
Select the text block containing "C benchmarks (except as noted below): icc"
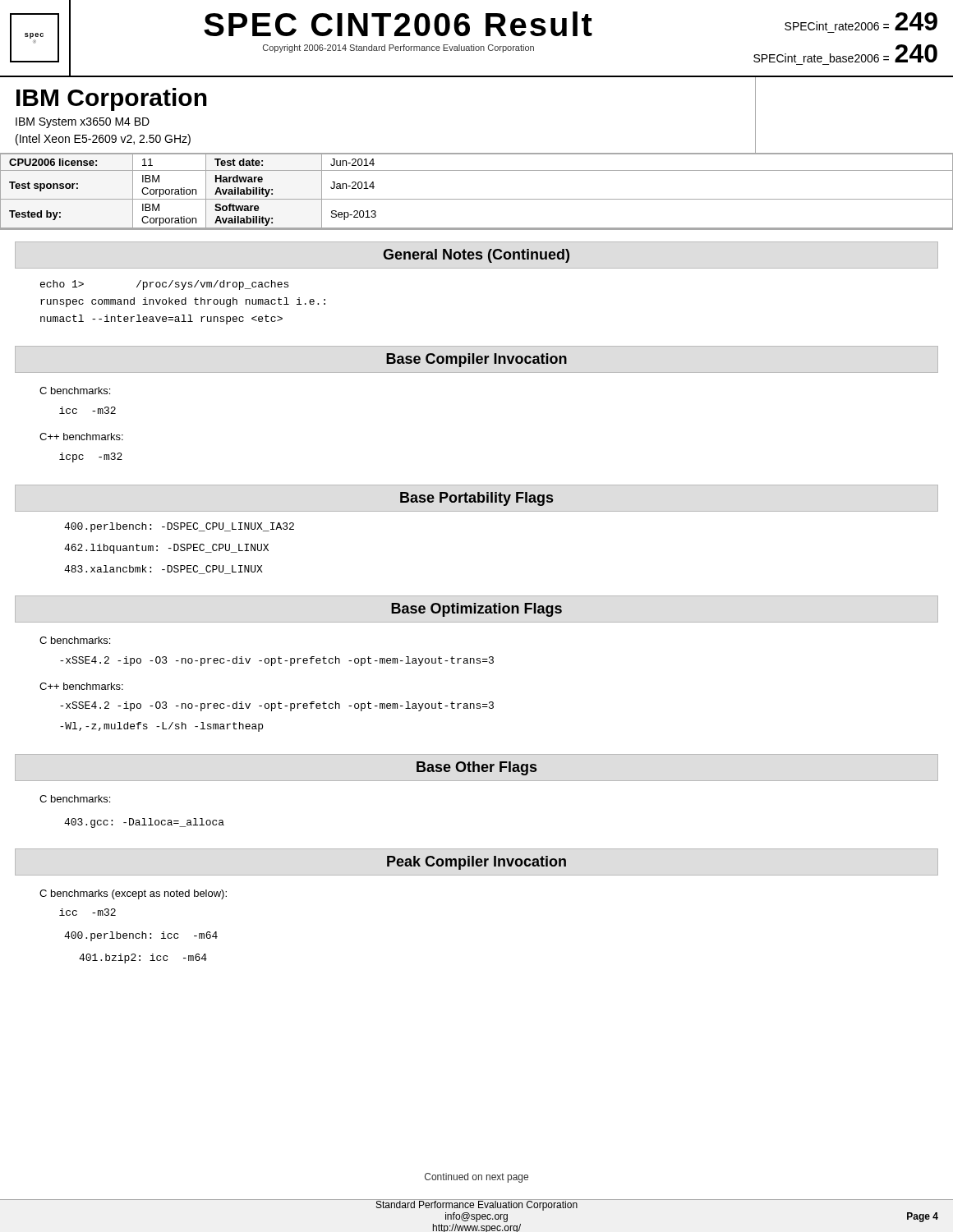134,903
